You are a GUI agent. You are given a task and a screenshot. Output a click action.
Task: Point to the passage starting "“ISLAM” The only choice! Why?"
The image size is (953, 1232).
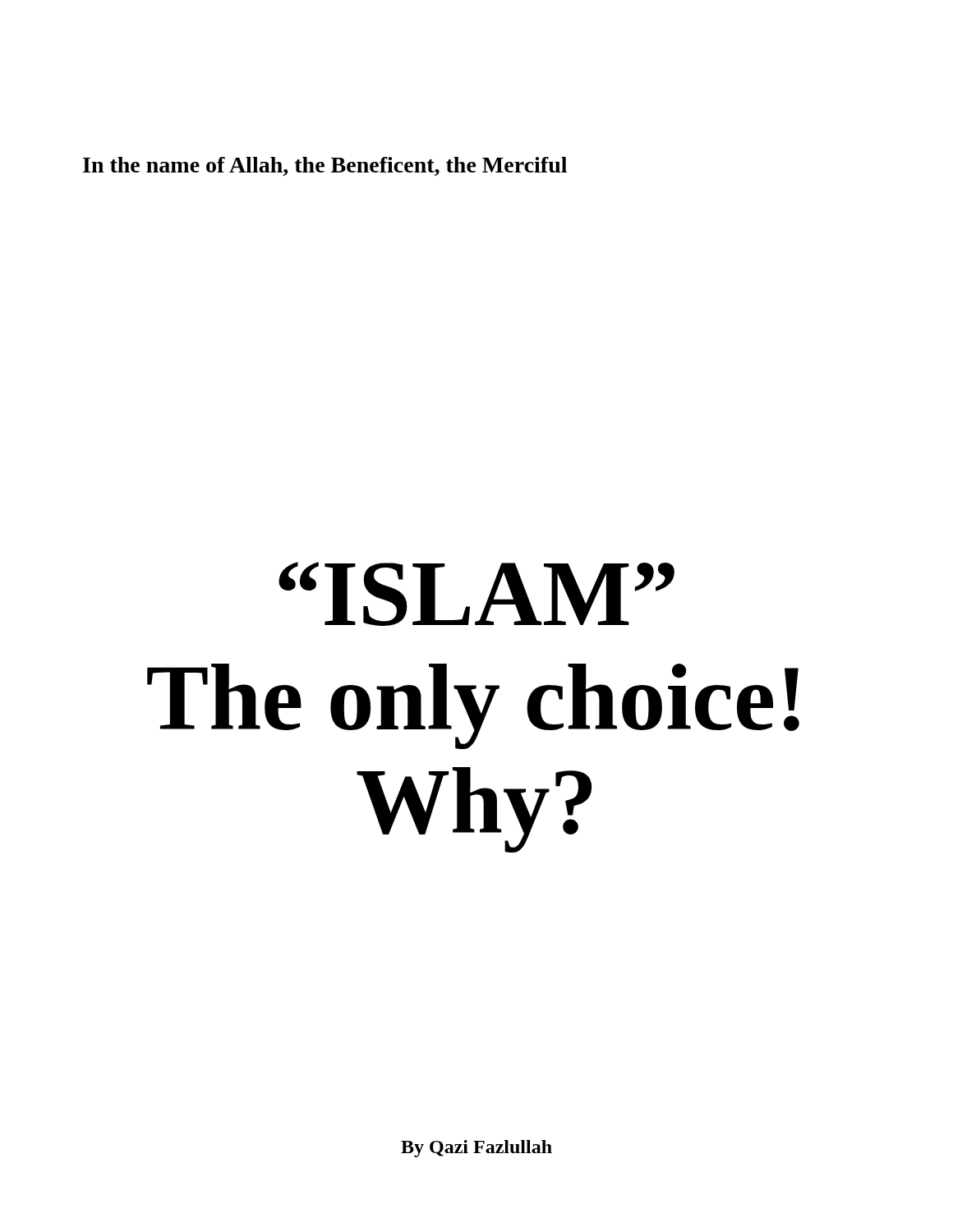pos(476,698)
